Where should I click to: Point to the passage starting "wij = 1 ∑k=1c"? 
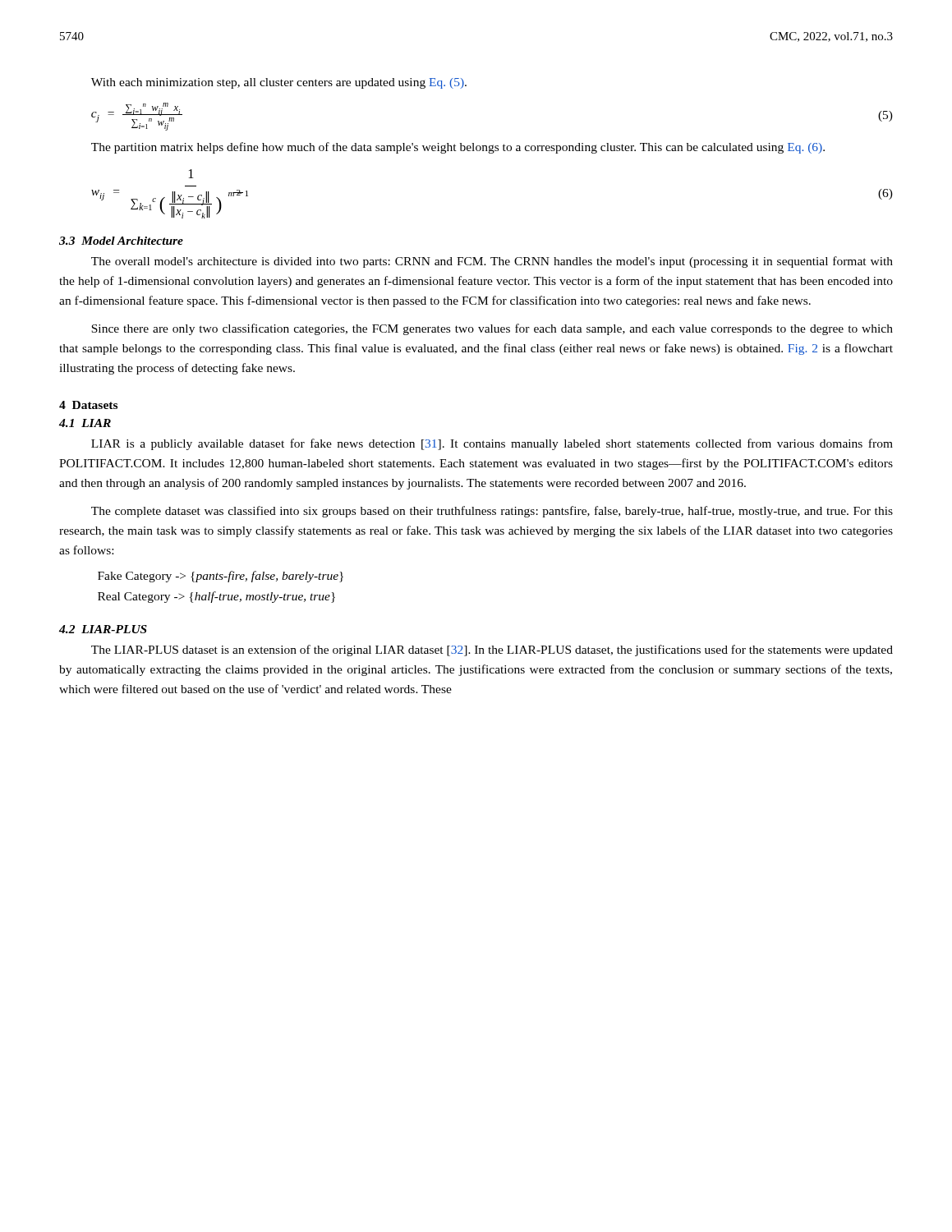[191, 174]
